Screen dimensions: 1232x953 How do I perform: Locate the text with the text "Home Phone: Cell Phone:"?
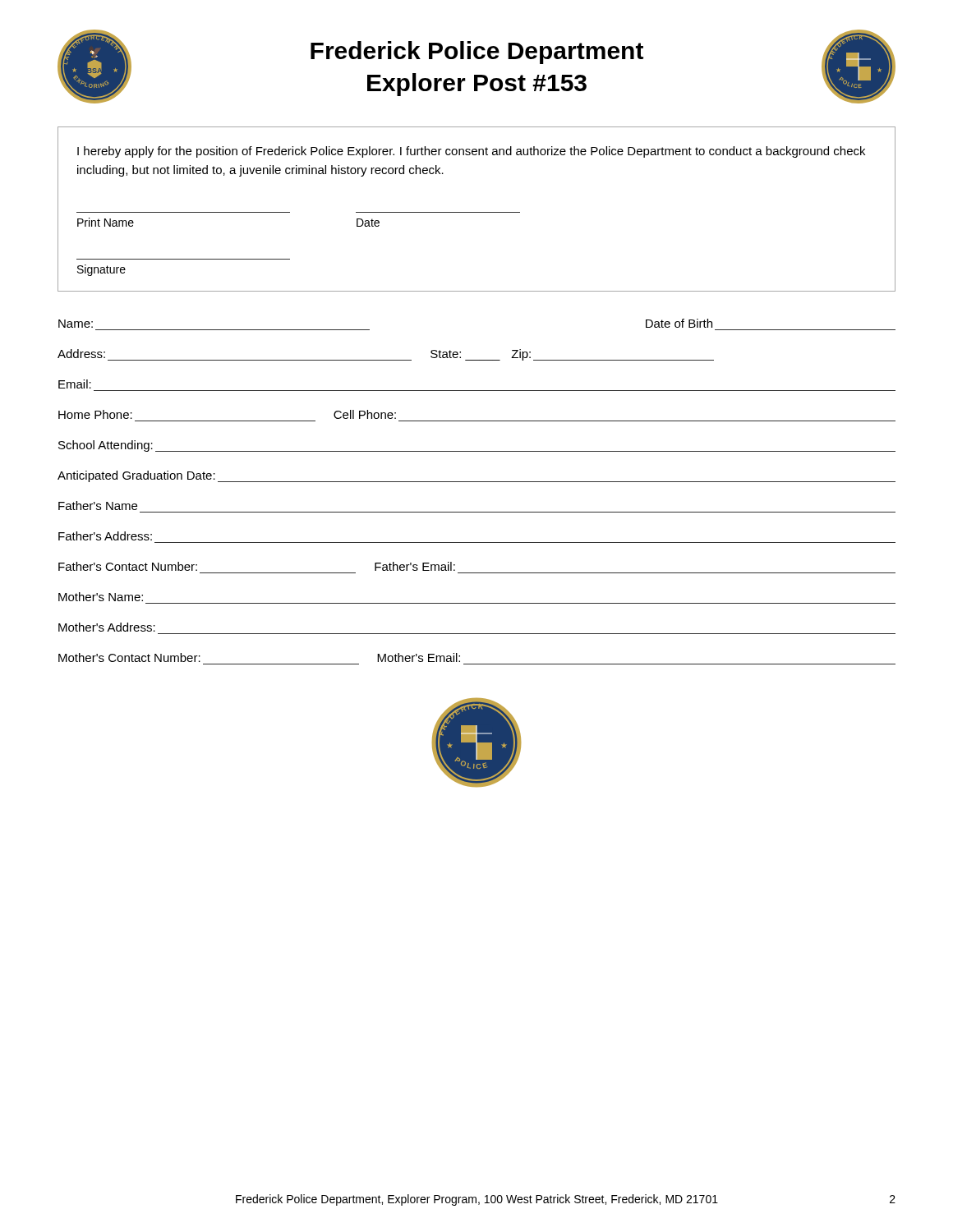476,414
